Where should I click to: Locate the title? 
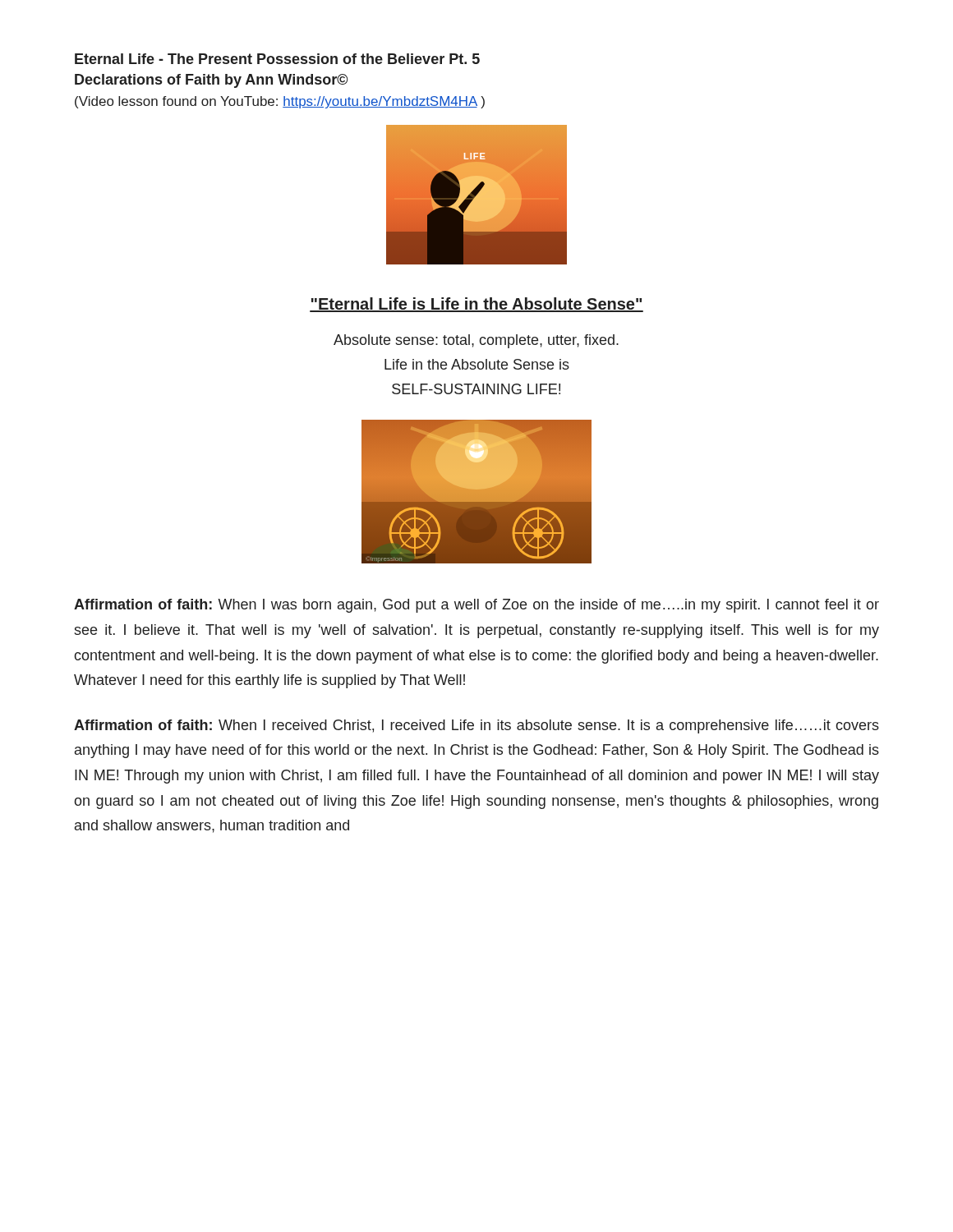pos(476,70)
